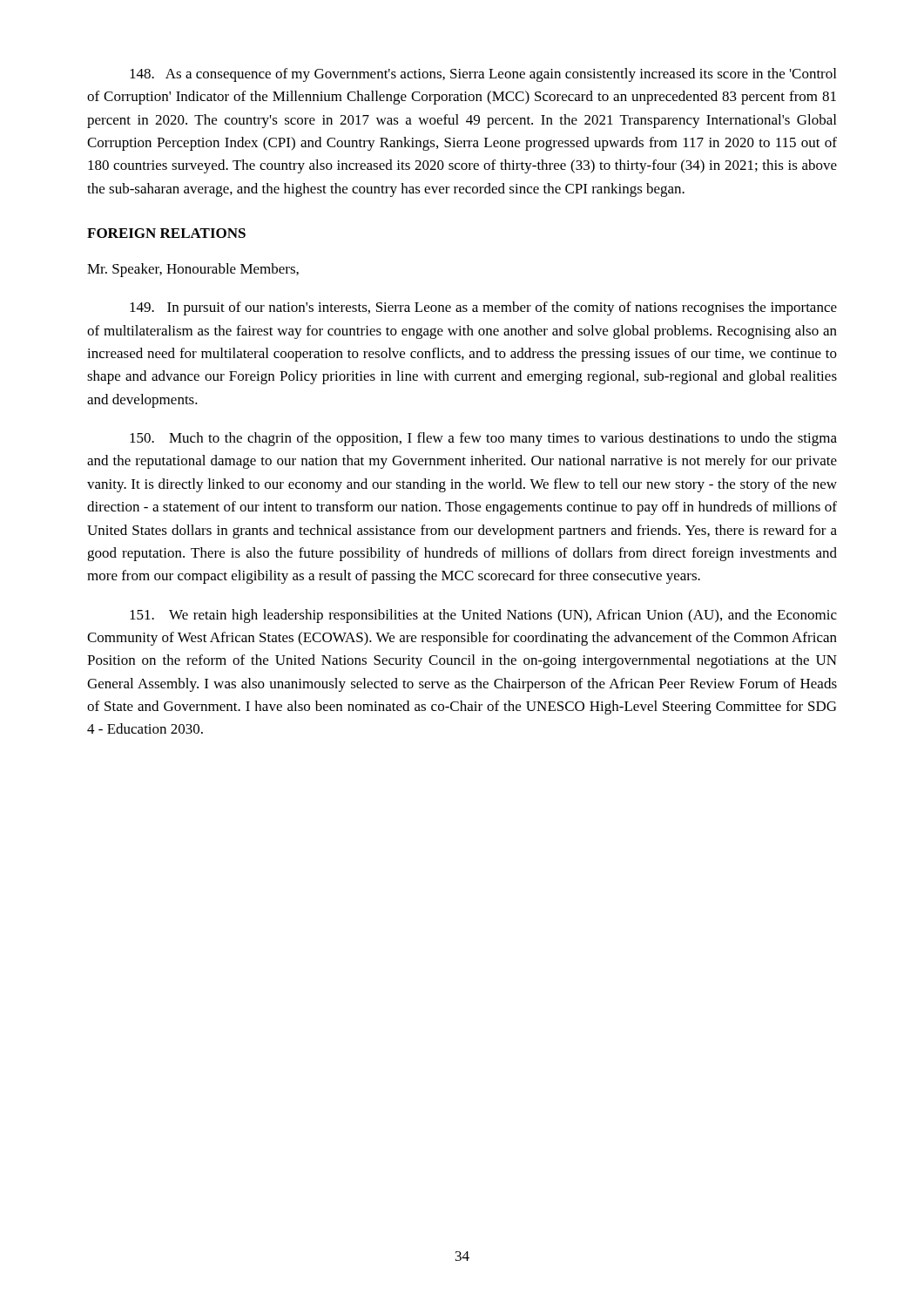Viewport: 924px width, 1307px height.
Task: Click the passage that begins "Much to the chagrin"
Action: coord(462,507)
